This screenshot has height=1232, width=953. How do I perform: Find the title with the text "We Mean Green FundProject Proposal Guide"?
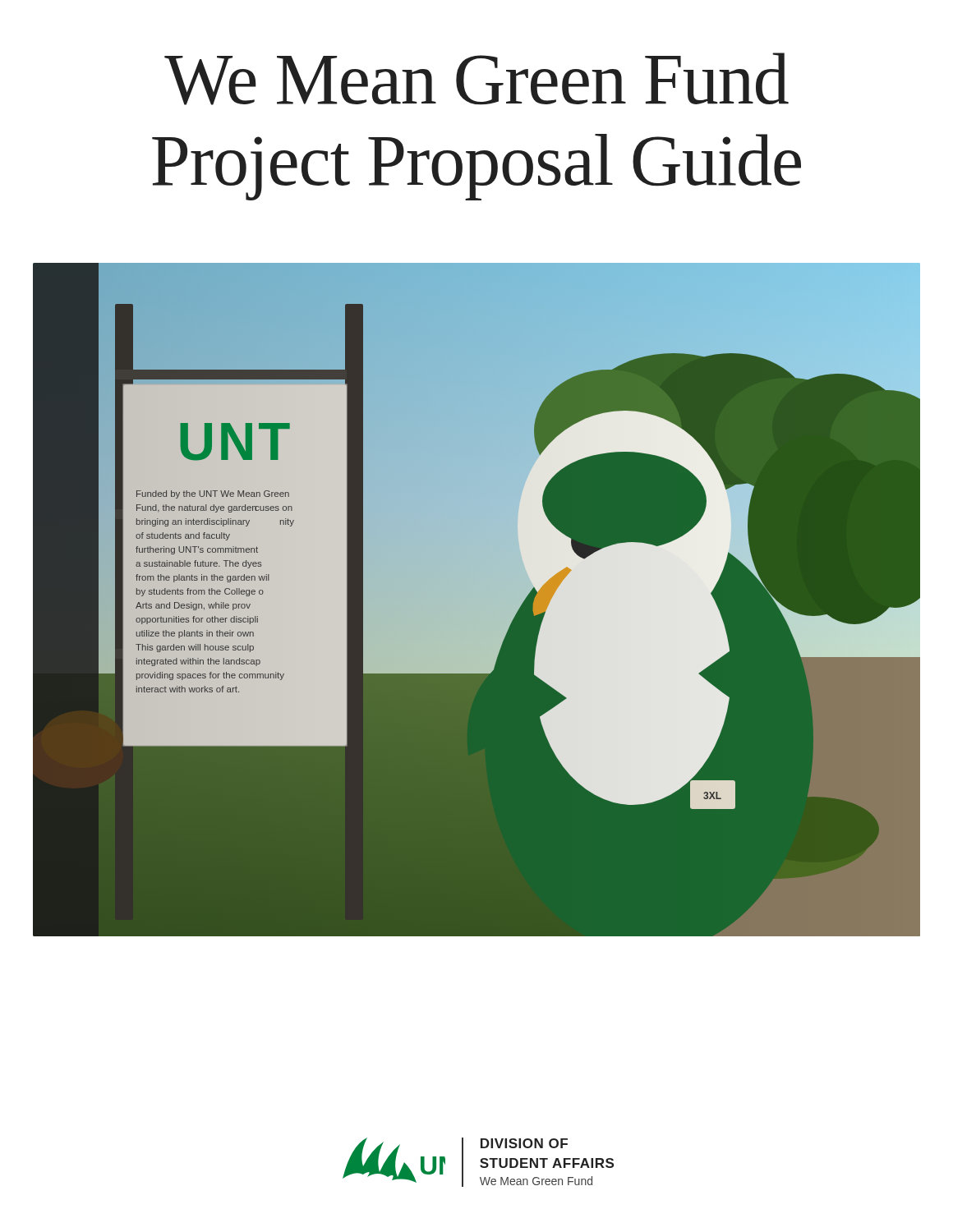coord(476,120)
